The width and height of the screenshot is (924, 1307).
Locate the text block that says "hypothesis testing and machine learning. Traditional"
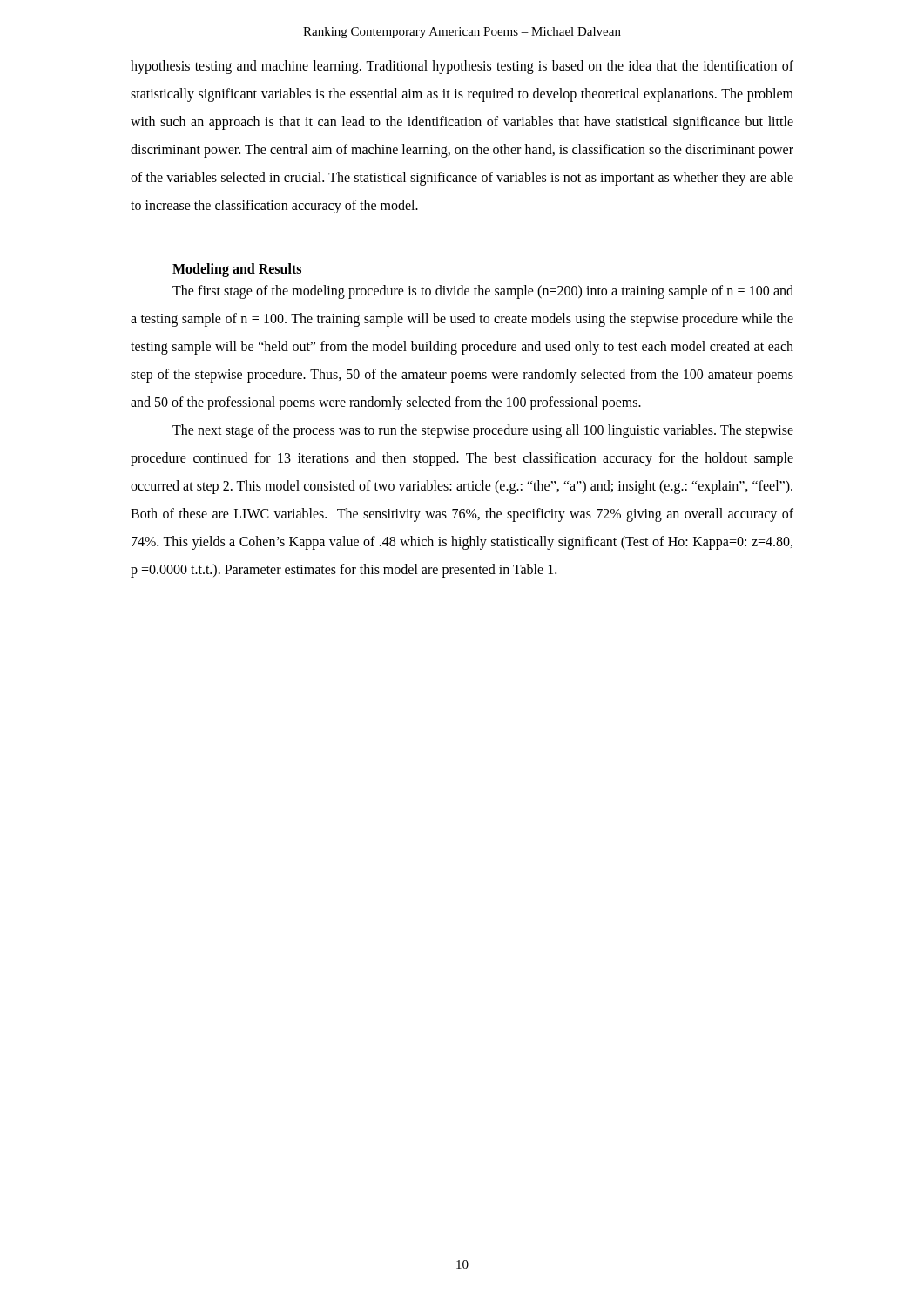[x=462, y=136]
